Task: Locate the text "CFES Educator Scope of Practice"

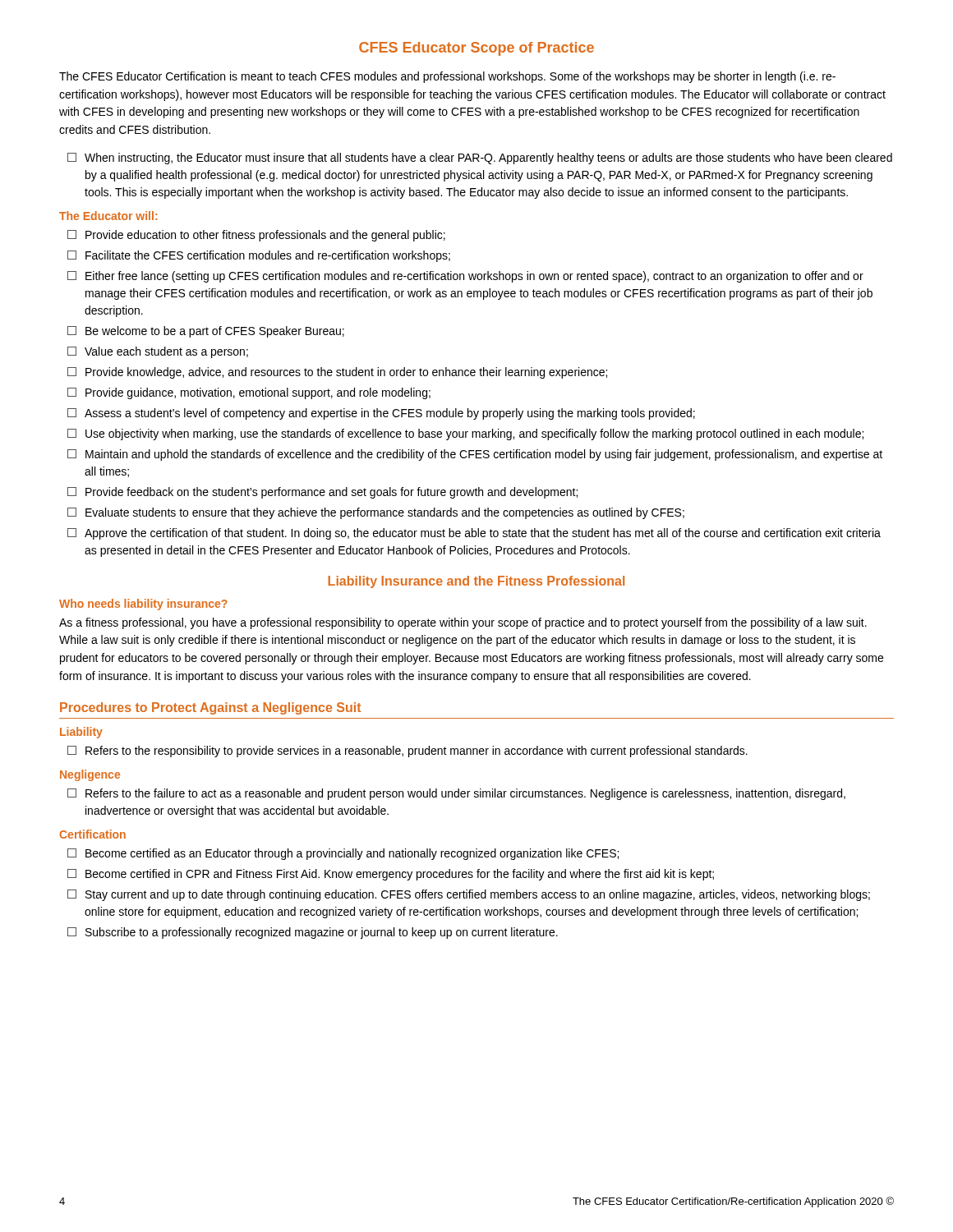Action: click(x=476, y=48)
